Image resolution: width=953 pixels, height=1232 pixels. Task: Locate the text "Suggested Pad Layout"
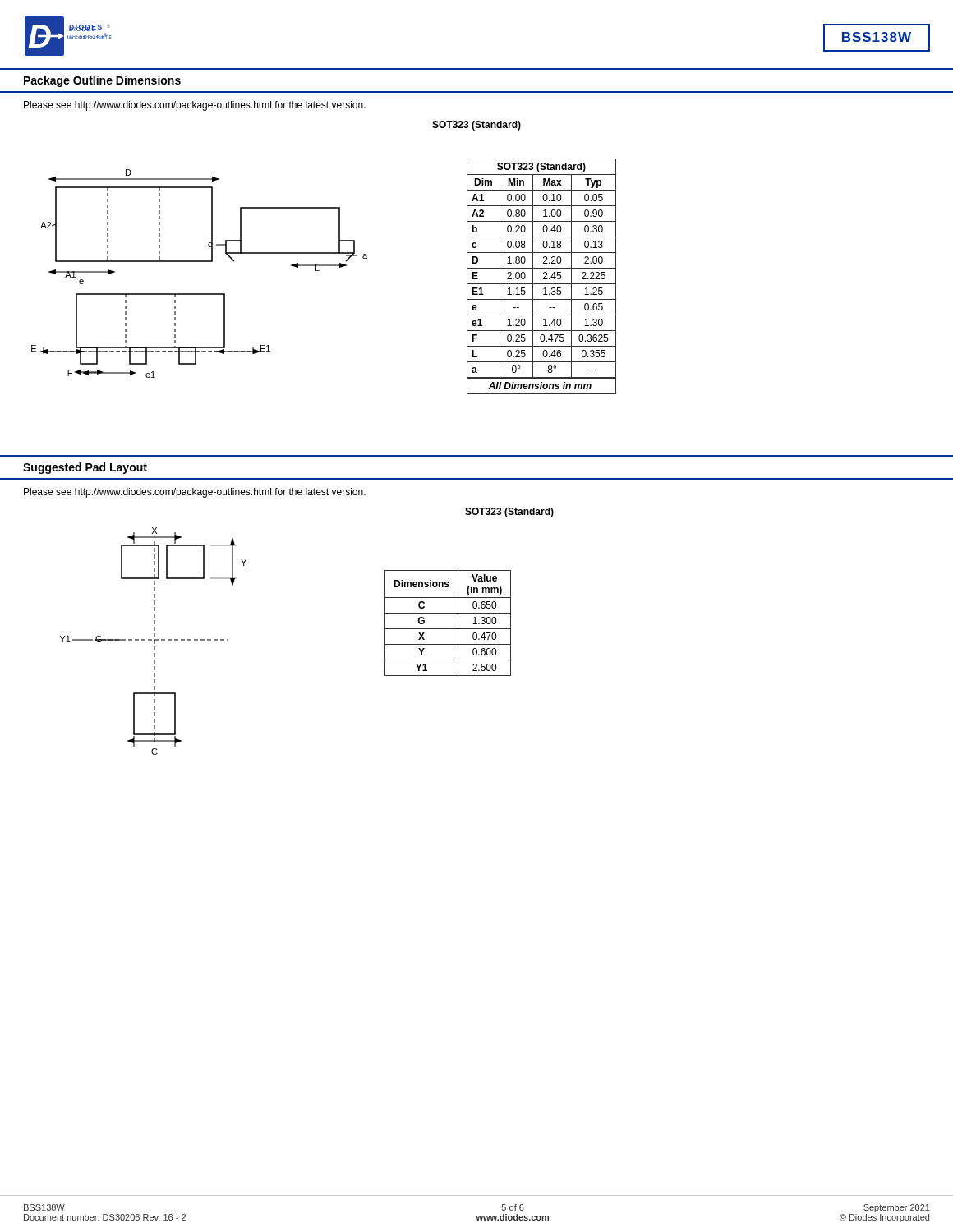click(85, 467)
